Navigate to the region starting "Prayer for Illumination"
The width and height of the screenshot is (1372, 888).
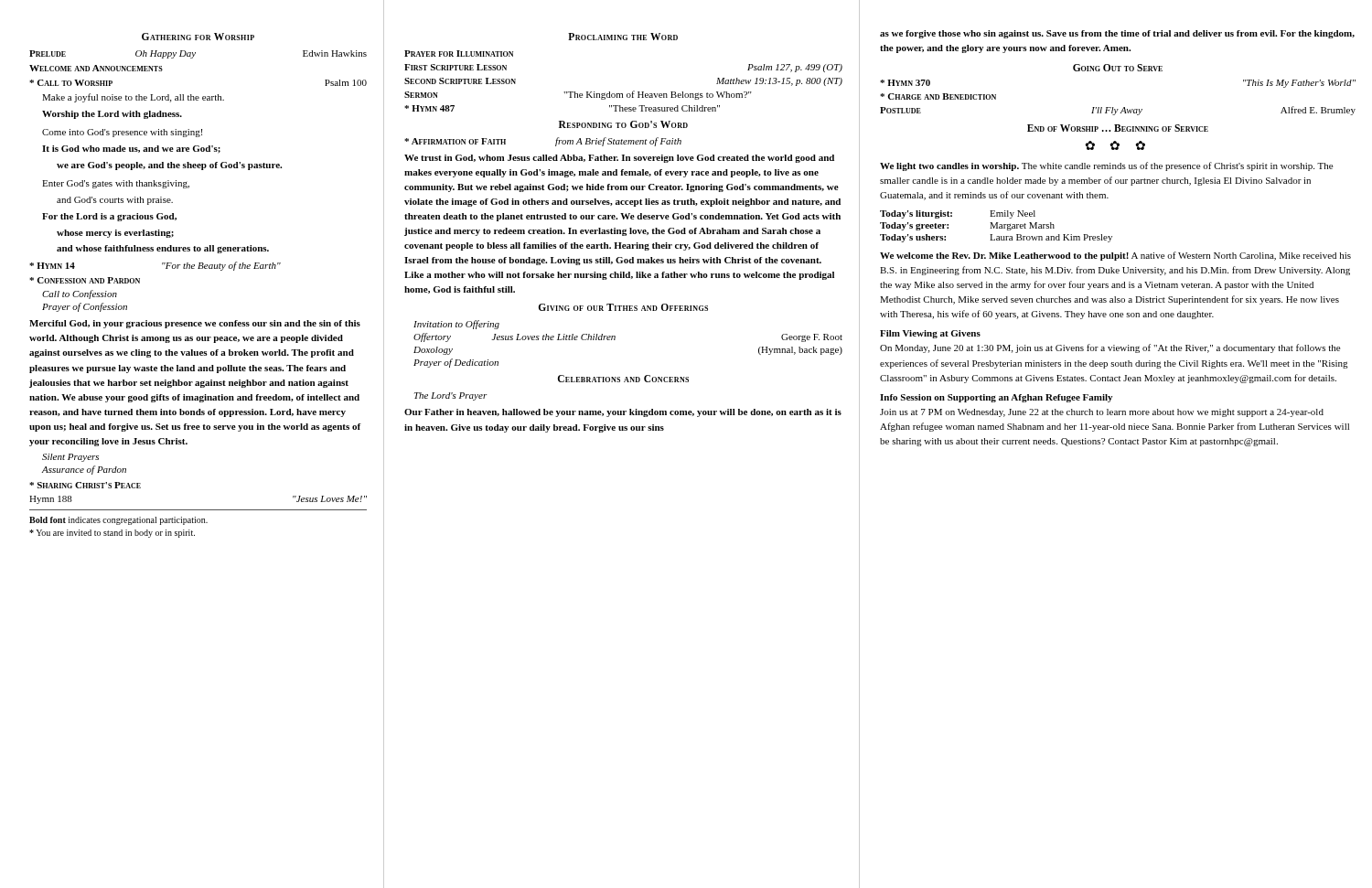tap(459, 53)
